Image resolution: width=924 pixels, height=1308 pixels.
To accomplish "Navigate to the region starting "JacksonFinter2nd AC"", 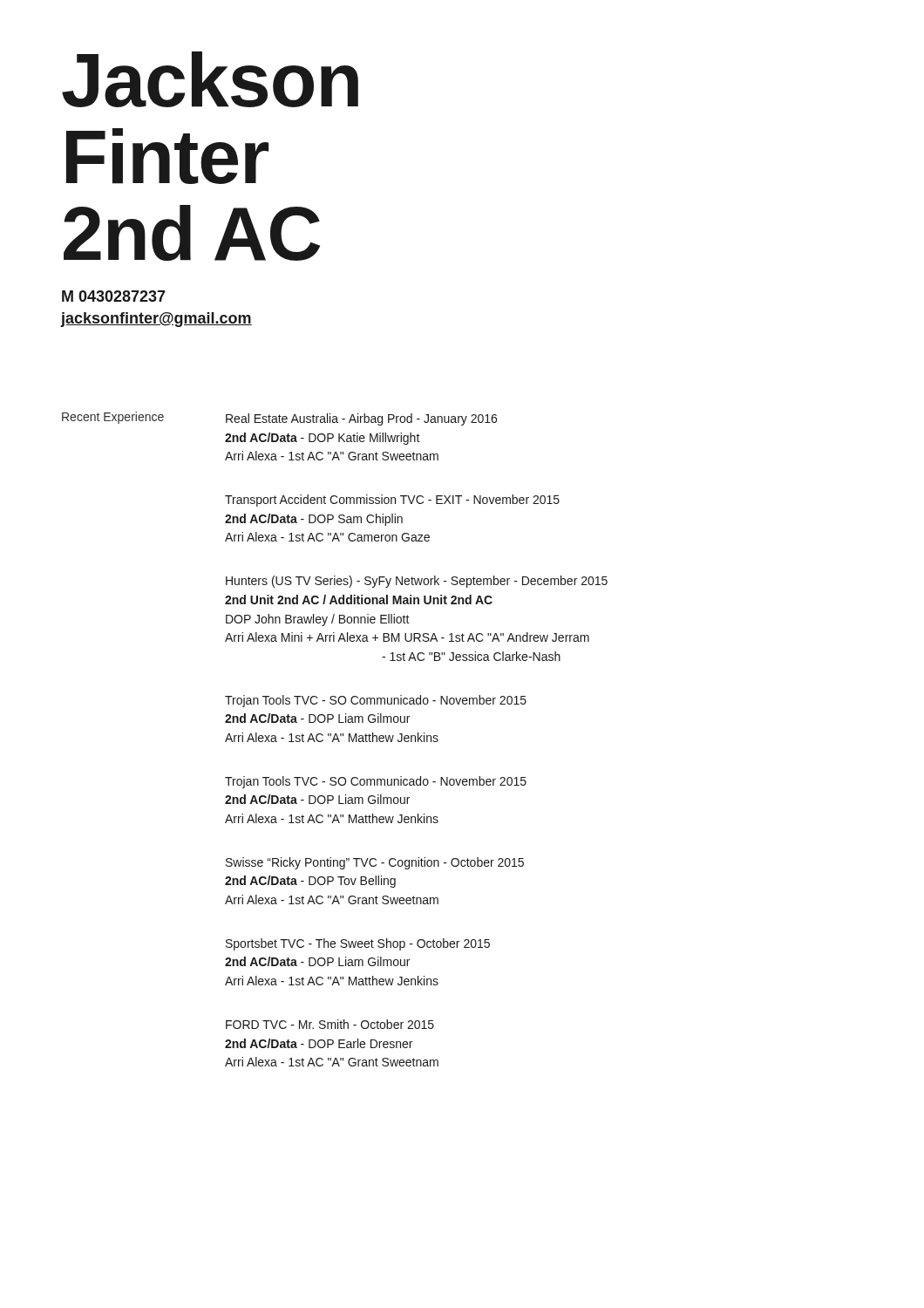I will [211, 157].
